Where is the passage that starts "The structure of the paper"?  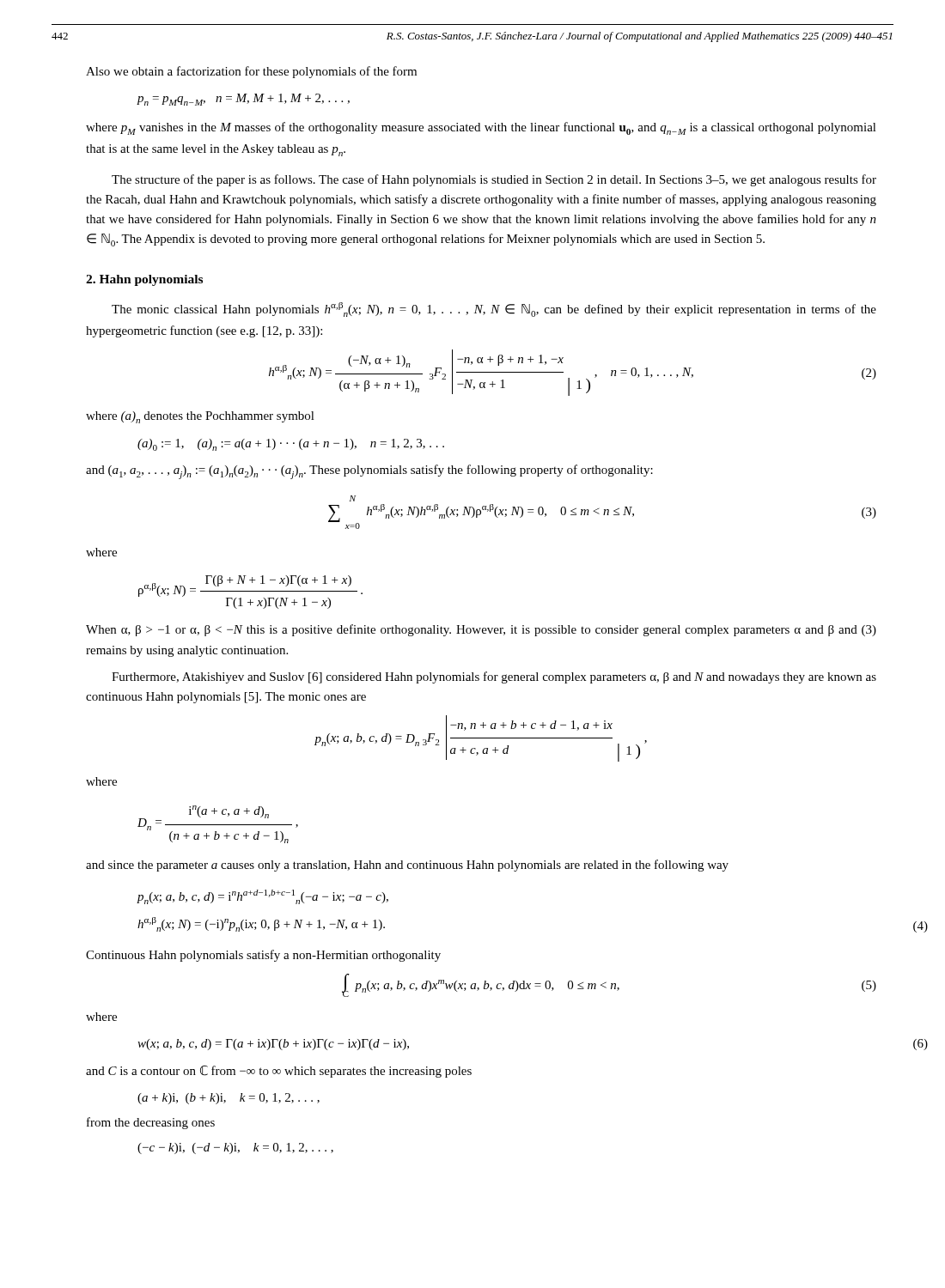click(481, 210)
